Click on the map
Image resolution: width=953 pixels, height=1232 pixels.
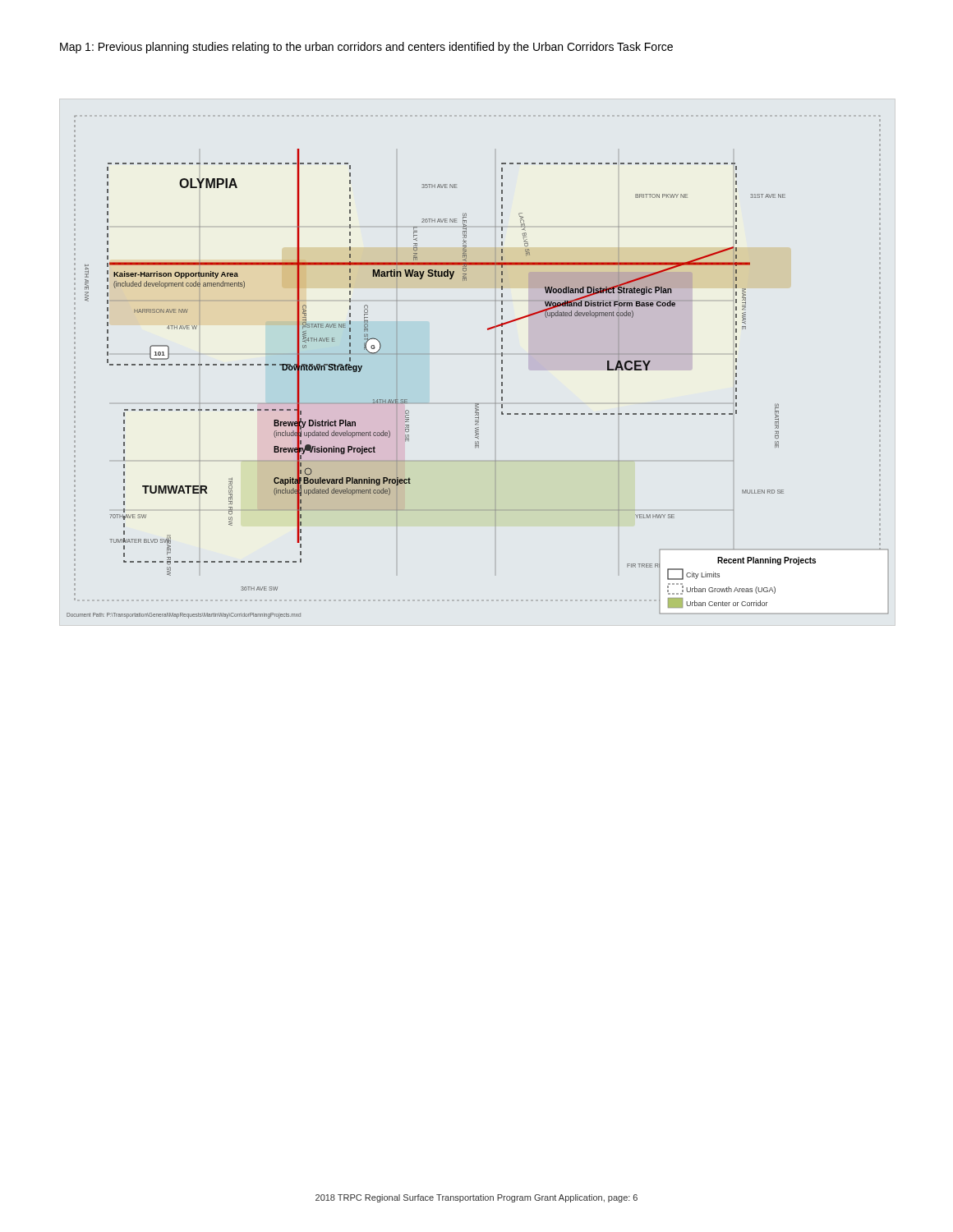476,361
